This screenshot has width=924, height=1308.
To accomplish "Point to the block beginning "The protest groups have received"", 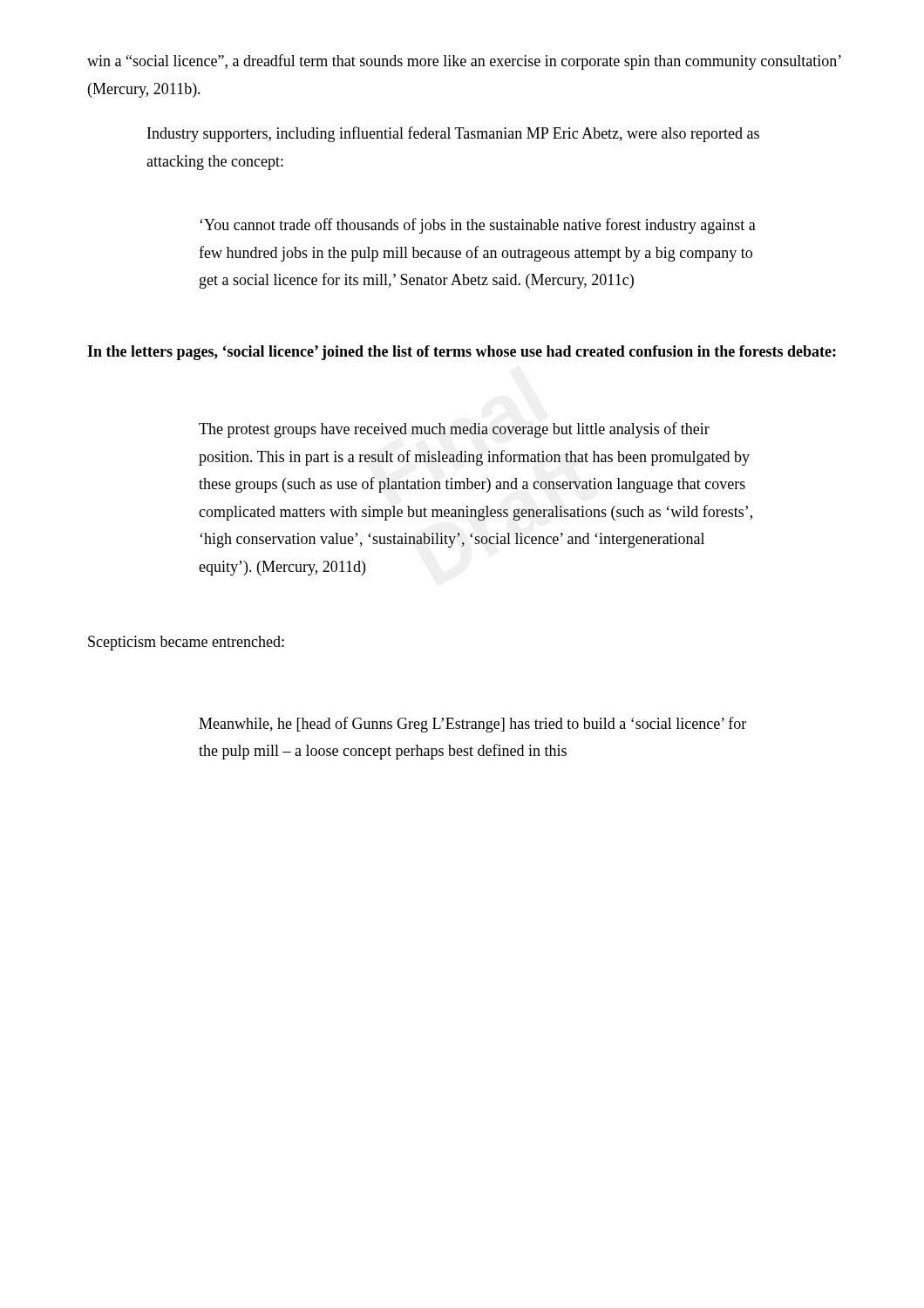I will (476, 498).
